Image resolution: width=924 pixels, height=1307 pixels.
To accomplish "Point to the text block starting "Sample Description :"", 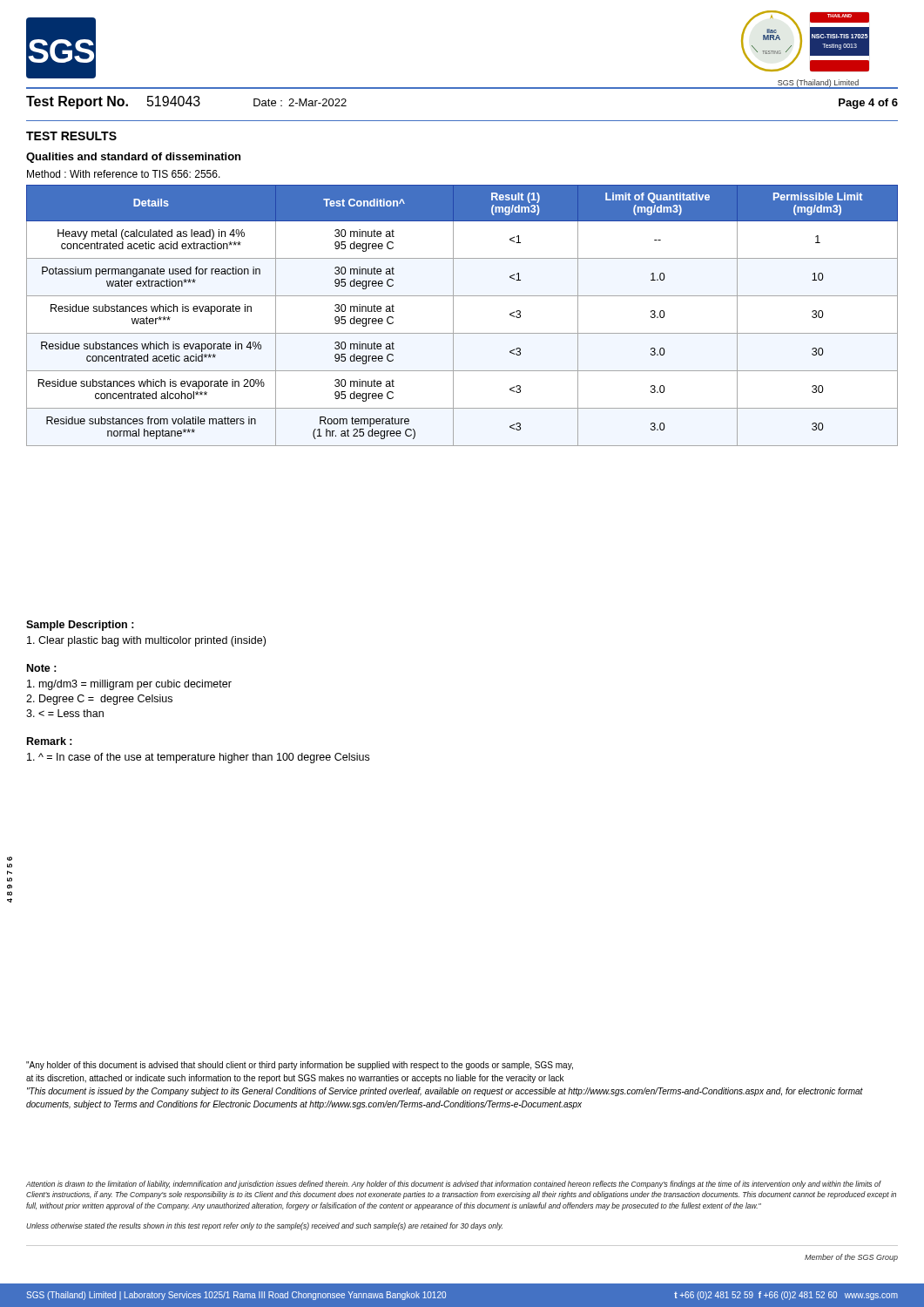I will (80, 625).
